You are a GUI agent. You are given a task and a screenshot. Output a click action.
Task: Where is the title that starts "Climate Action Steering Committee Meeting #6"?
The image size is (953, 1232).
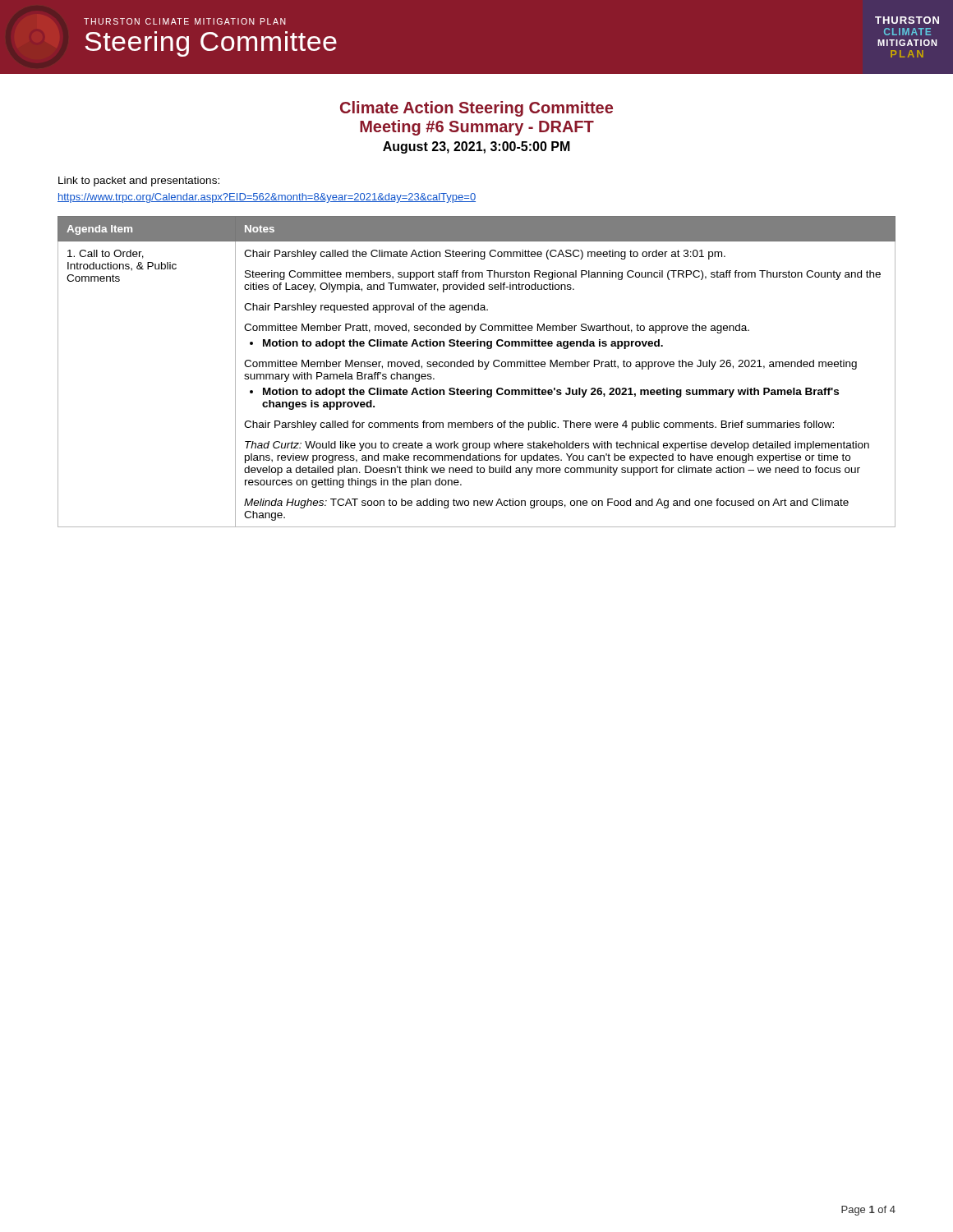click(x=476, y=126)
